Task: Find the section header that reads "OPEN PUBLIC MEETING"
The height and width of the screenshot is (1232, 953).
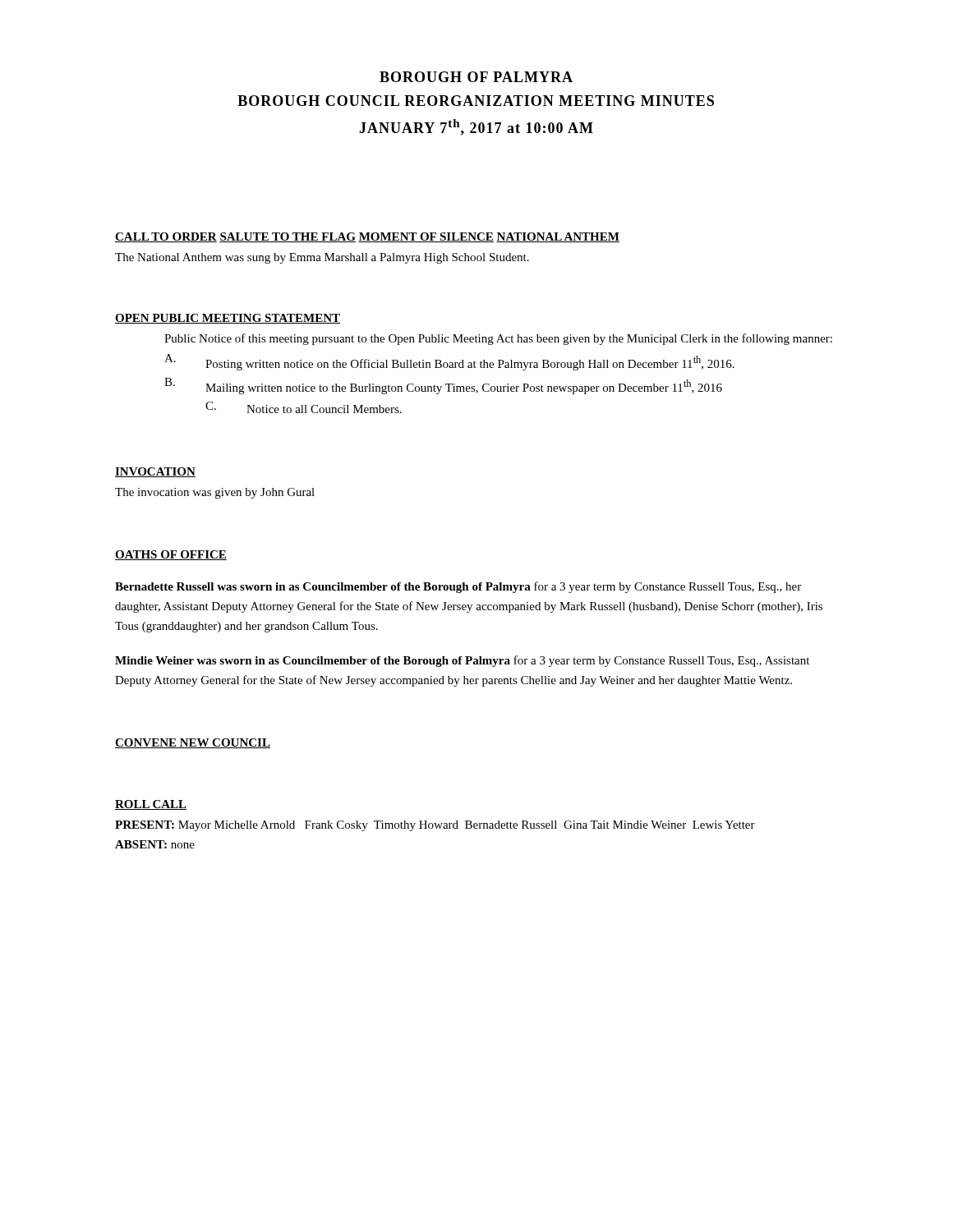Action: pyautogui.click(x=228, y=318)
